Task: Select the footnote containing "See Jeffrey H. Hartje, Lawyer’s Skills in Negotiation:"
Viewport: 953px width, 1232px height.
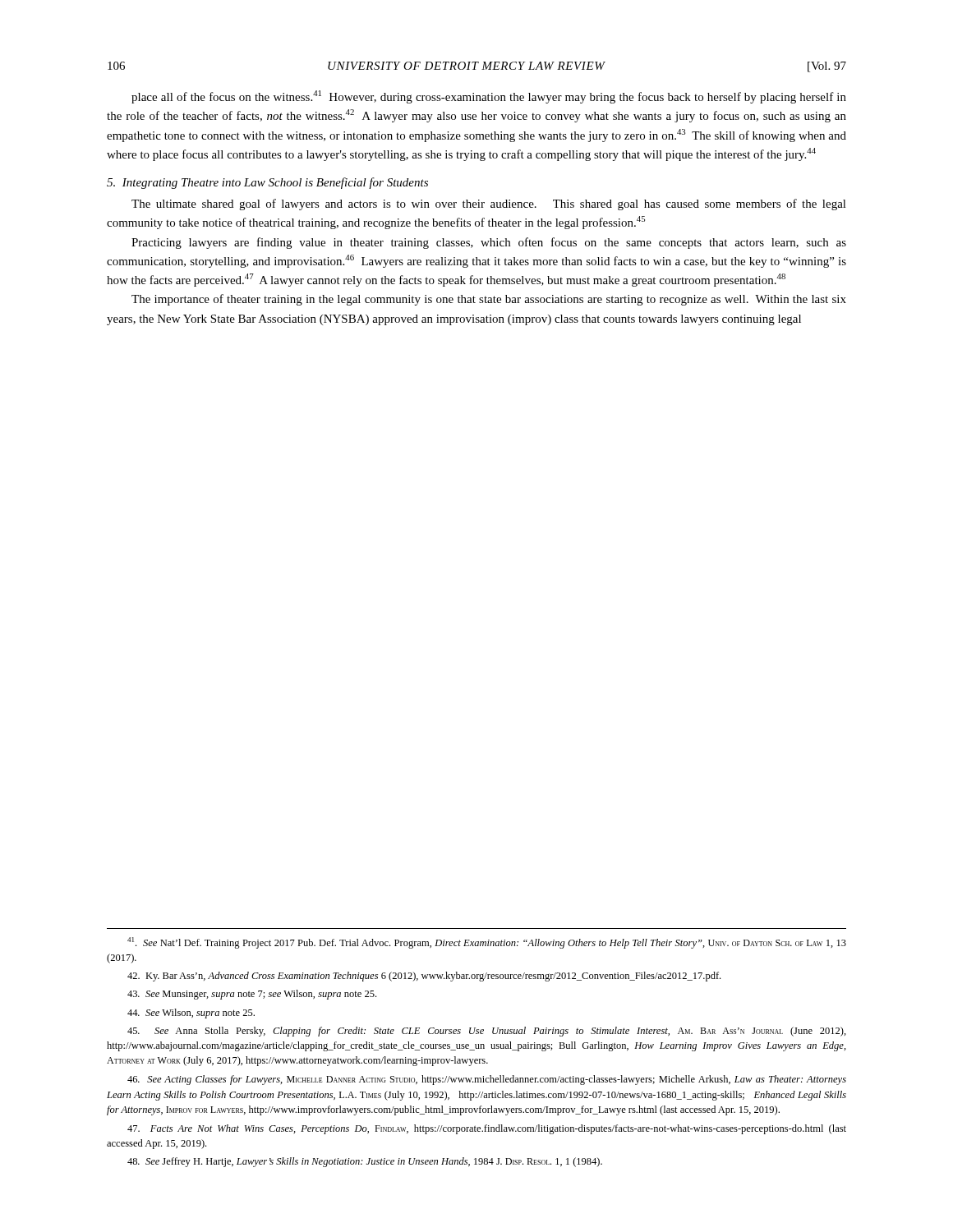Action: [476, 1162]
